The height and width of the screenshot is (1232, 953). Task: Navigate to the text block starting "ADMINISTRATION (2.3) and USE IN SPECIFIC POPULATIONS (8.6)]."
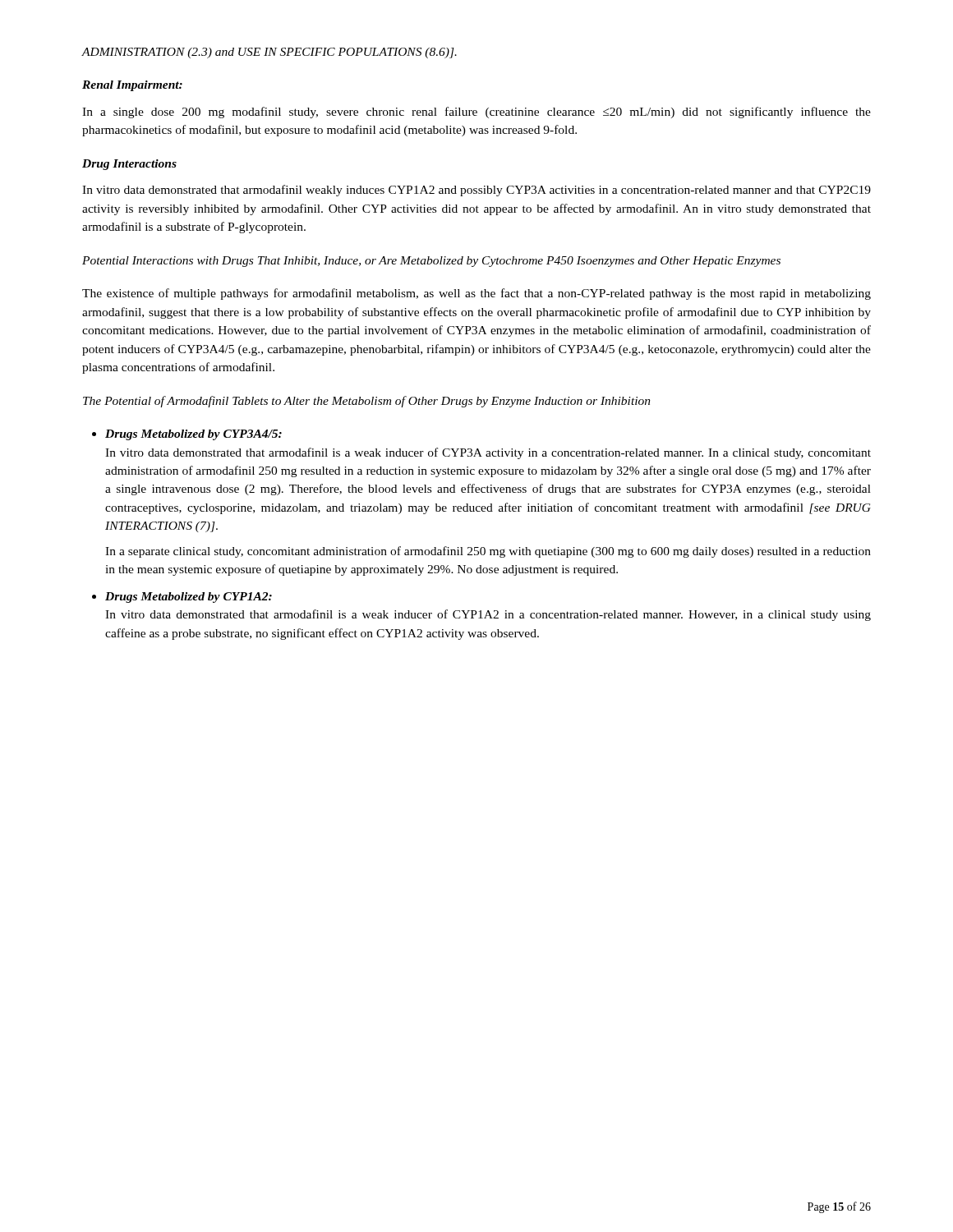pyautogui.click(x=269, y=53)
